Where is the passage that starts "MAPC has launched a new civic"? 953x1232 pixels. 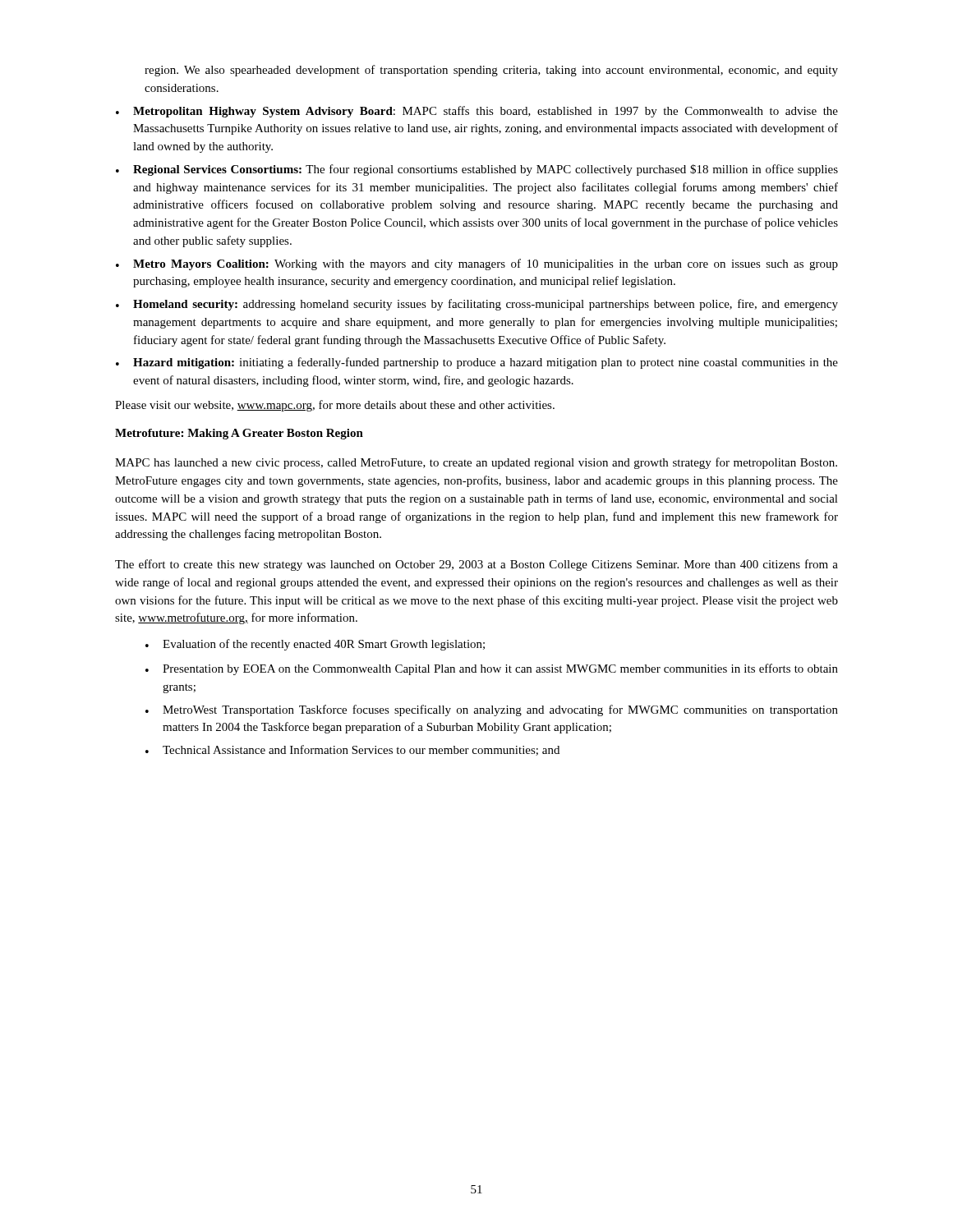click(476, 499)
